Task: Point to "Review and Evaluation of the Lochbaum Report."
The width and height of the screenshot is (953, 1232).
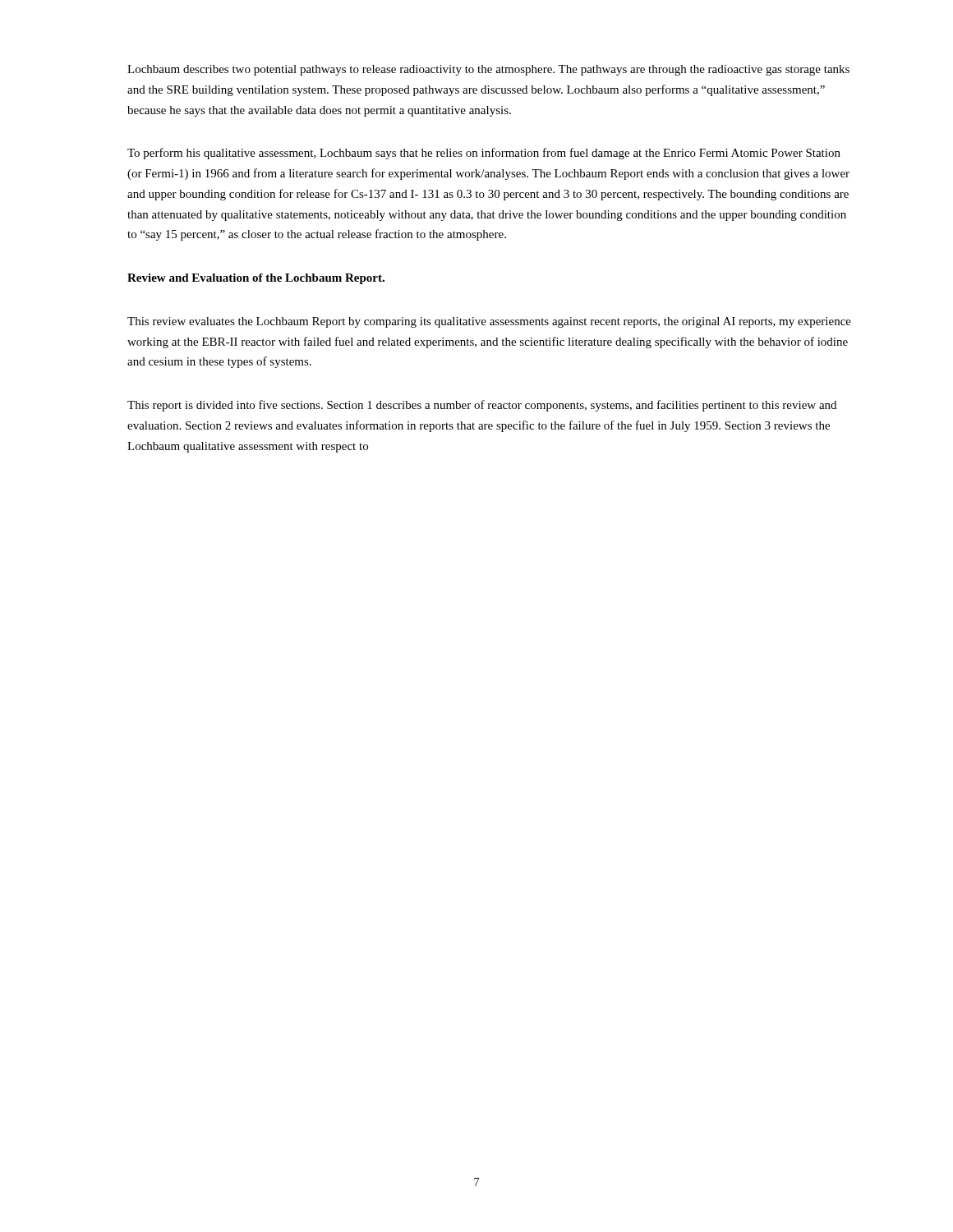Action: pos(256,278)
